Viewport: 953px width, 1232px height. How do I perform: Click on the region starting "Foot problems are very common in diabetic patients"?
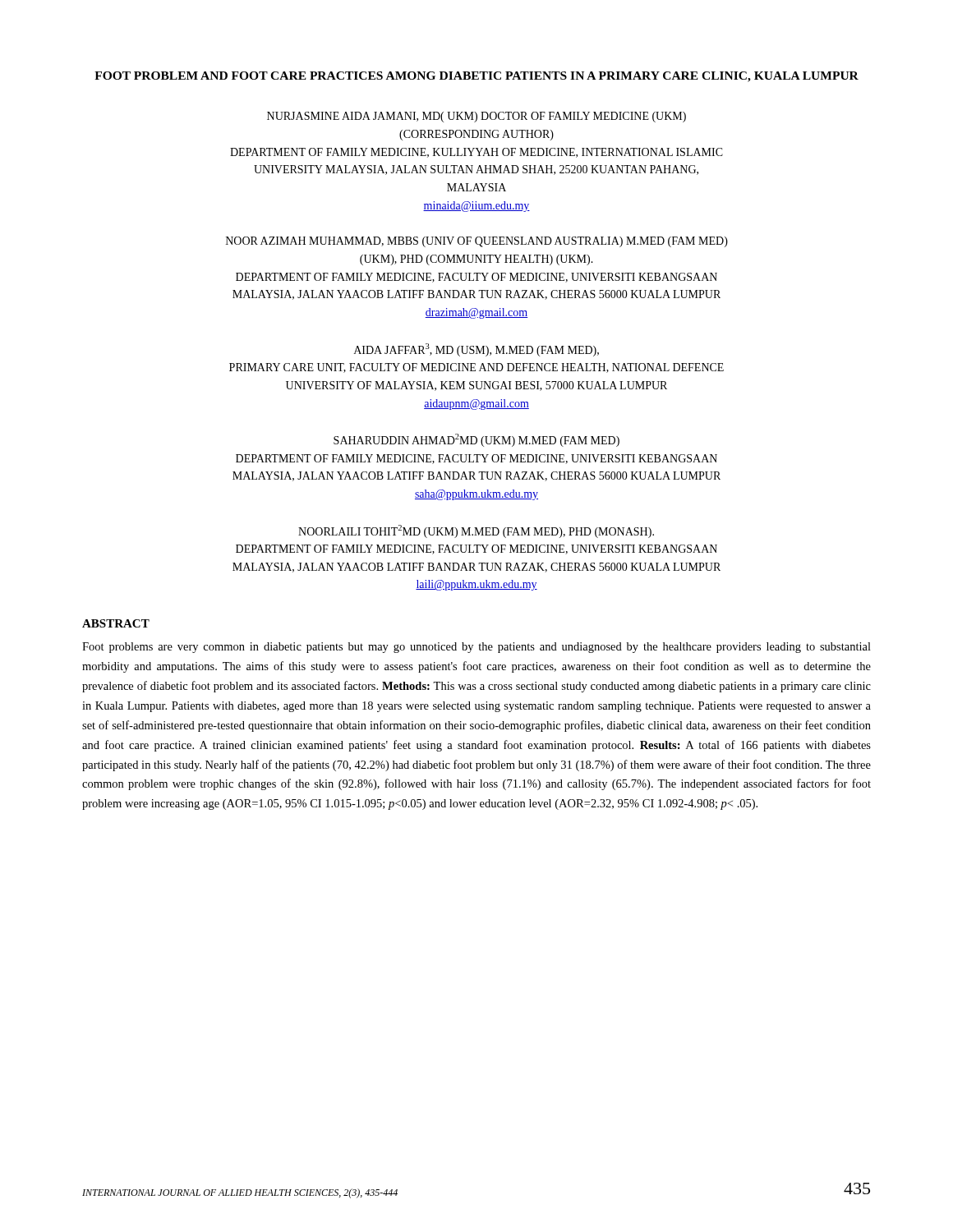(x=476, y=725)
